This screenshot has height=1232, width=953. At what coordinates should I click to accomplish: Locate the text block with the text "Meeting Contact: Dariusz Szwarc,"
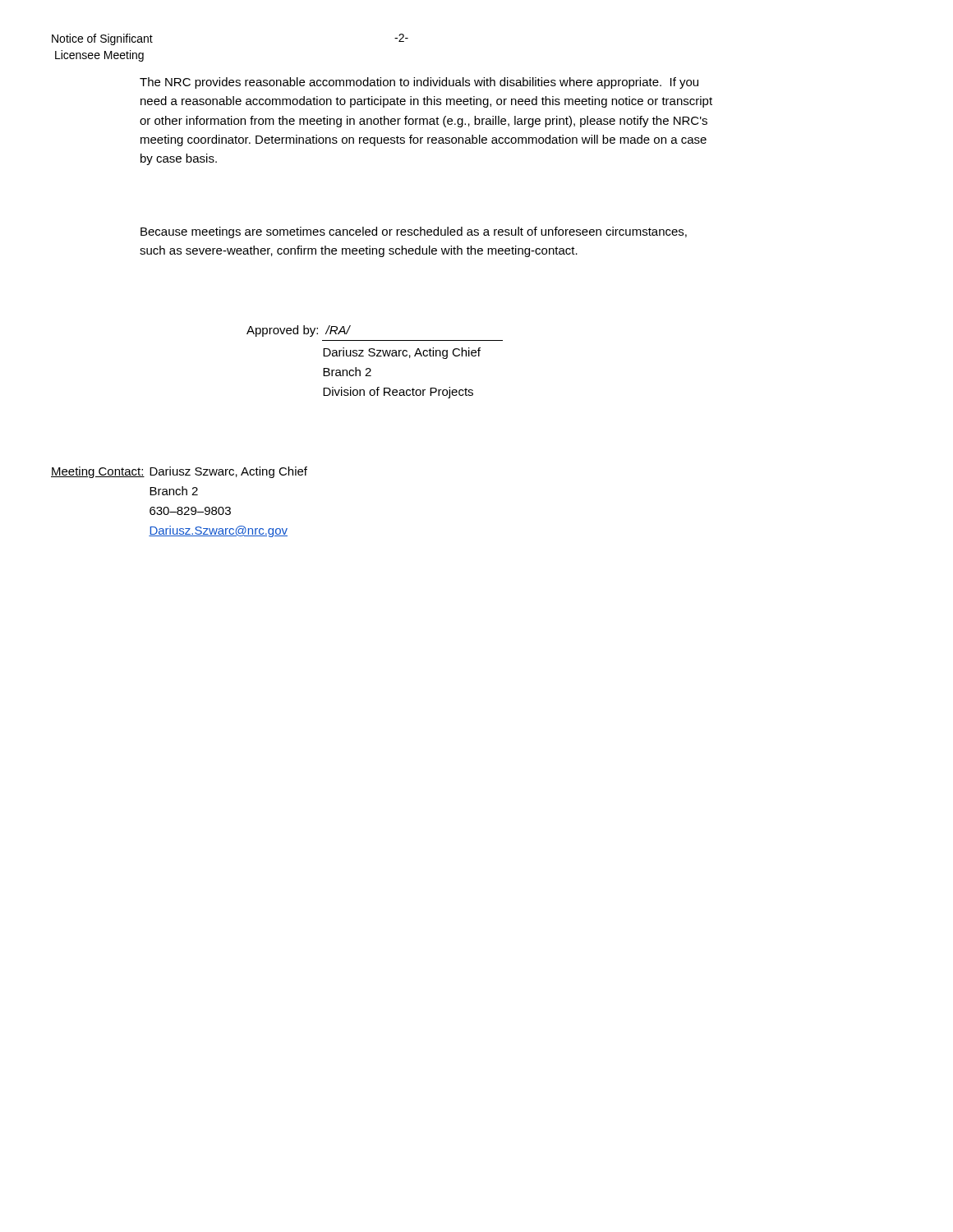[x=179, y=501]
